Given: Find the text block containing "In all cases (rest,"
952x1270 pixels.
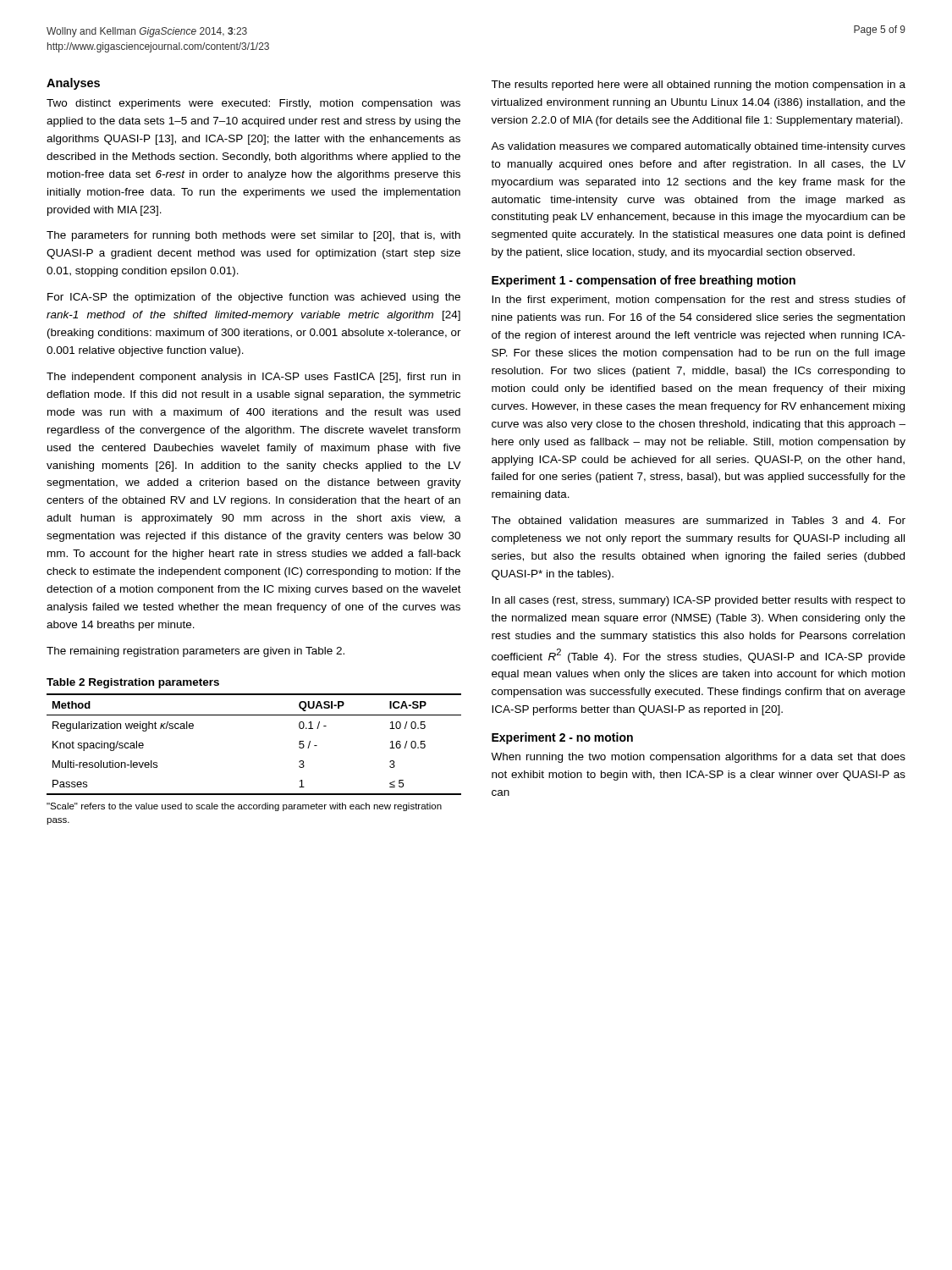Looking at the screenshot, I should click(698, 654).
